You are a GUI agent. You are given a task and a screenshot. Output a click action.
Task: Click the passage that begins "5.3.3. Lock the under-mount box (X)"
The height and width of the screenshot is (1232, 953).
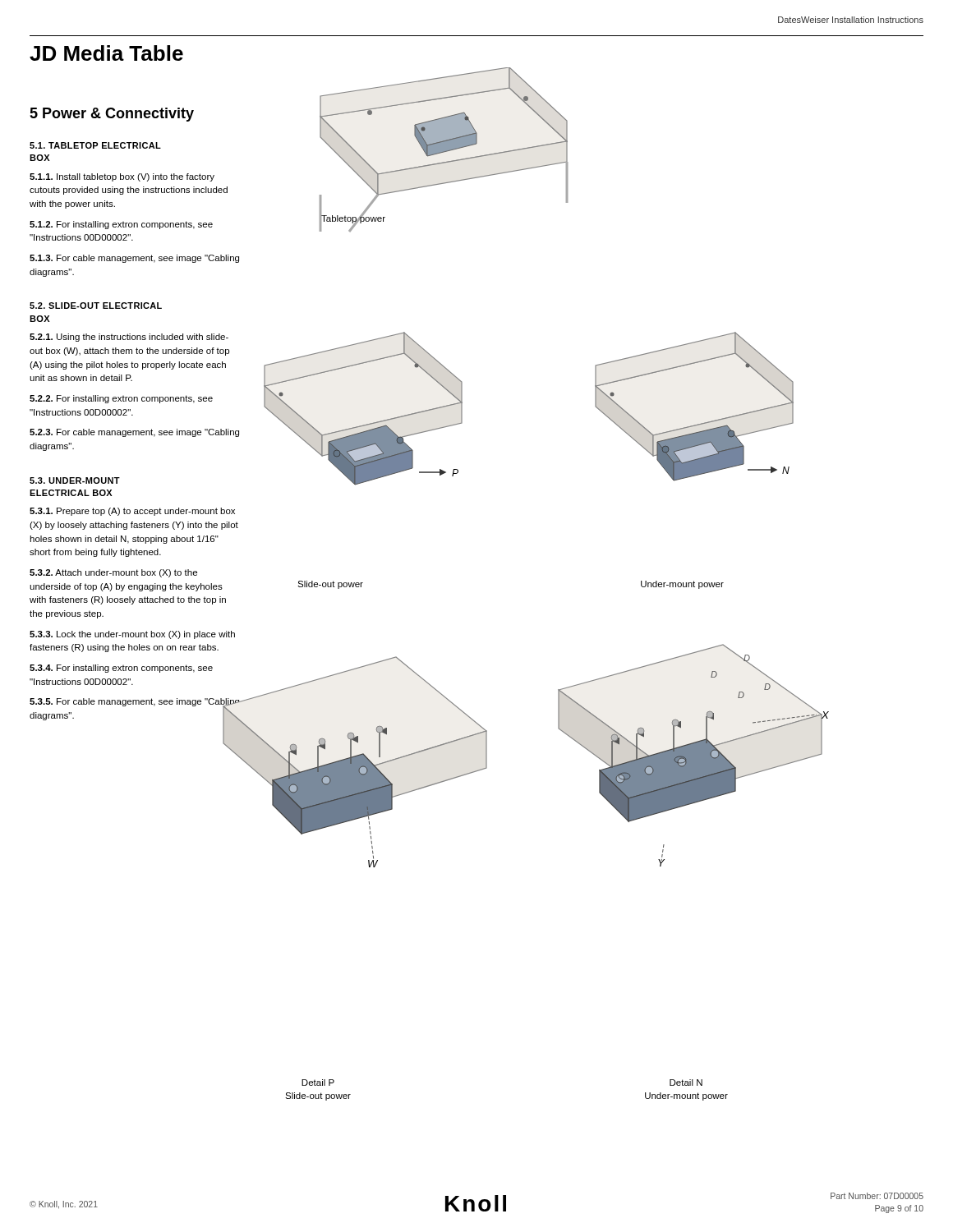coord(133,641)
